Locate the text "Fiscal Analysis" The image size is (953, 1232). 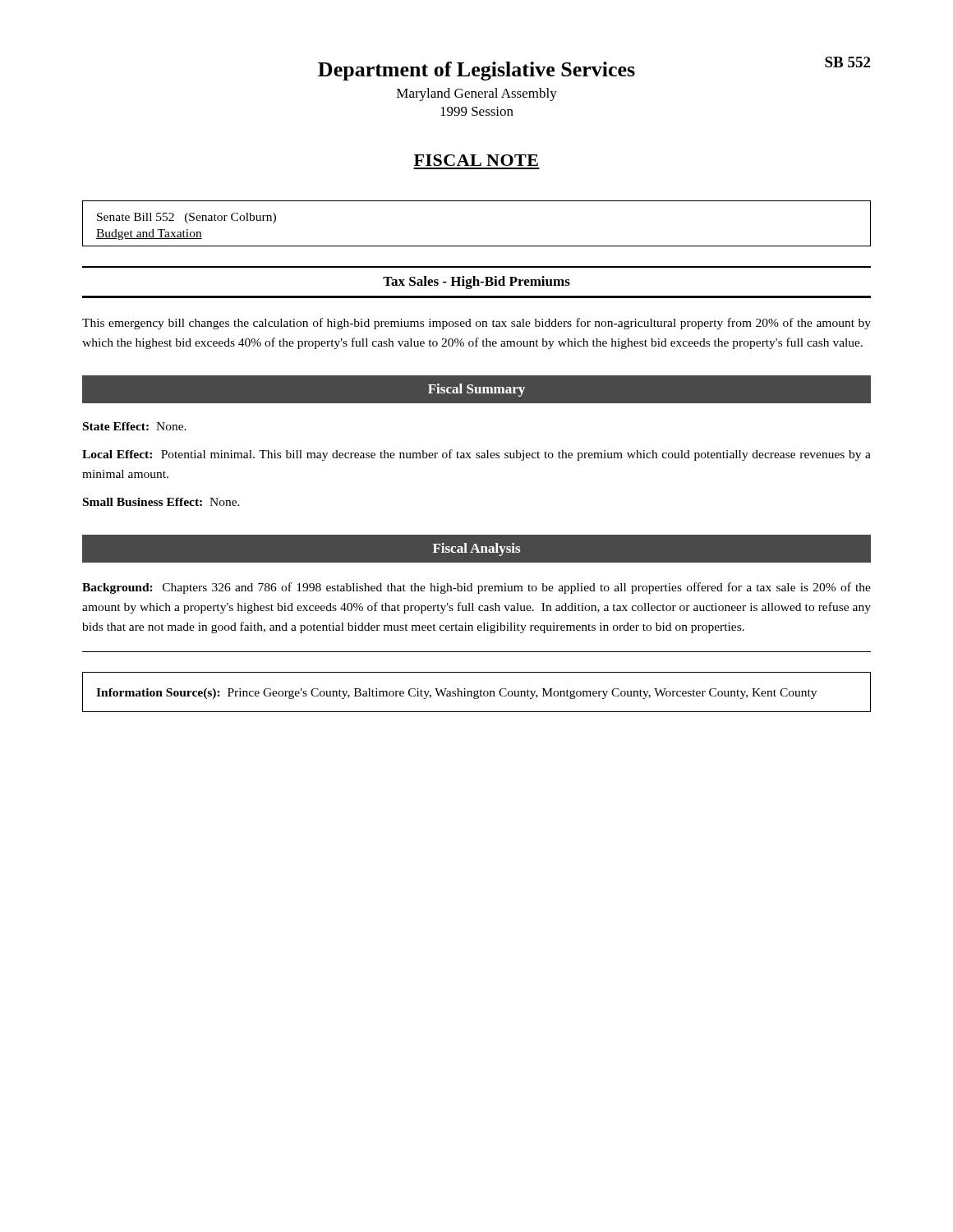coord(476,548)
